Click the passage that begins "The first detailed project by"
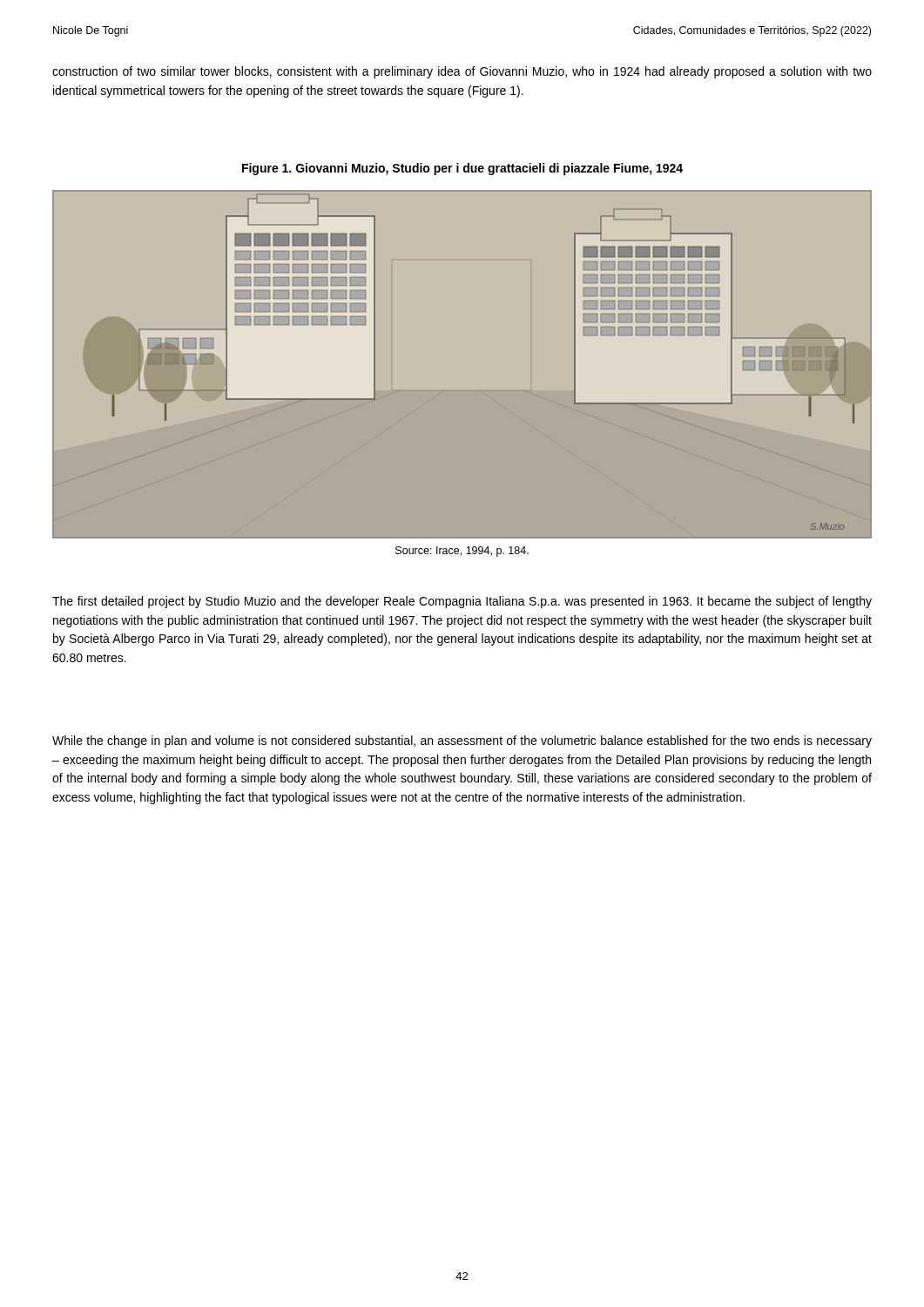This screenshot has width=924, height=1307. click(462, 630)
